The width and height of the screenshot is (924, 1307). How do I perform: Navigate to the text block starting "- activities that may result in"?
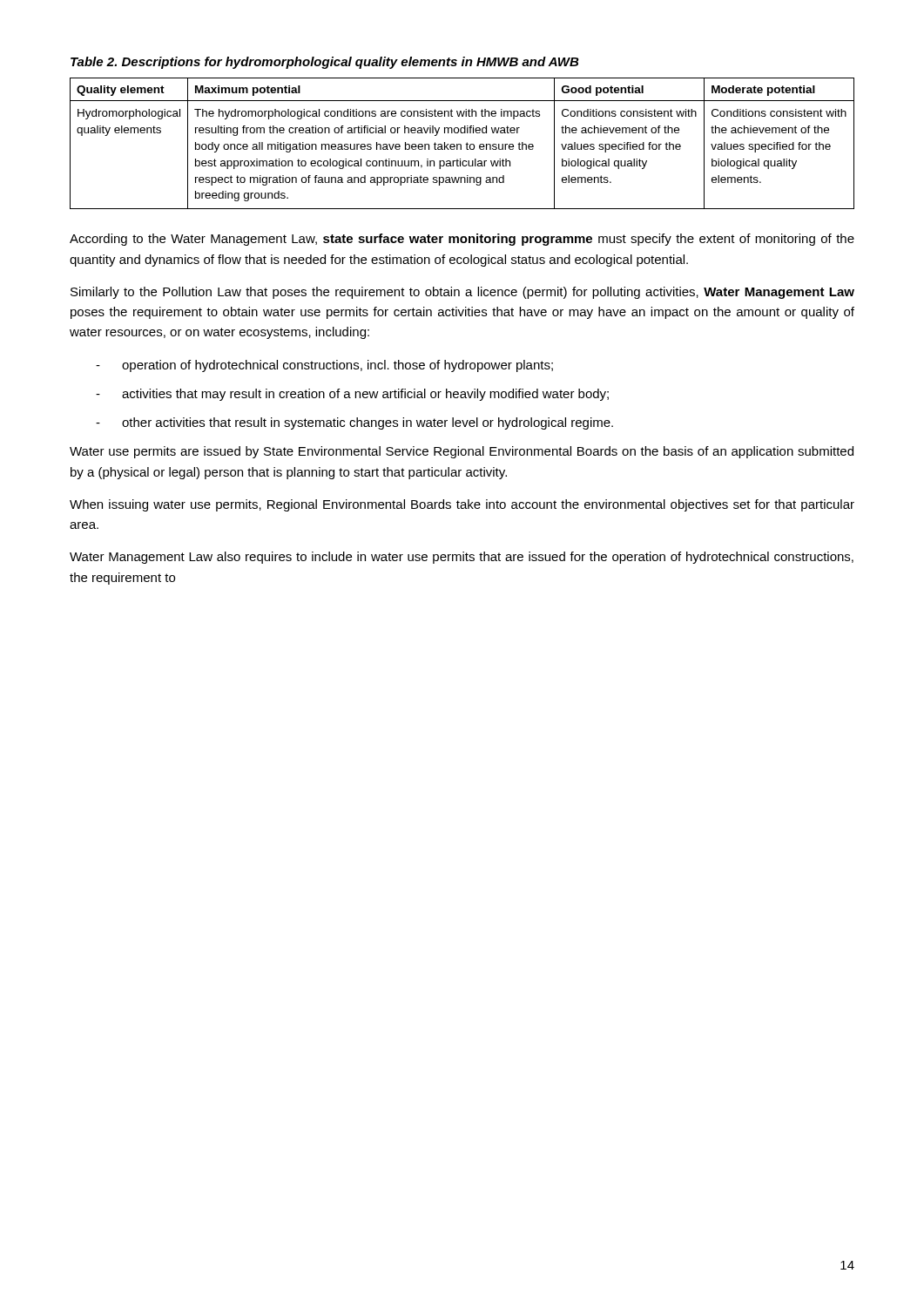click(475, 393)
